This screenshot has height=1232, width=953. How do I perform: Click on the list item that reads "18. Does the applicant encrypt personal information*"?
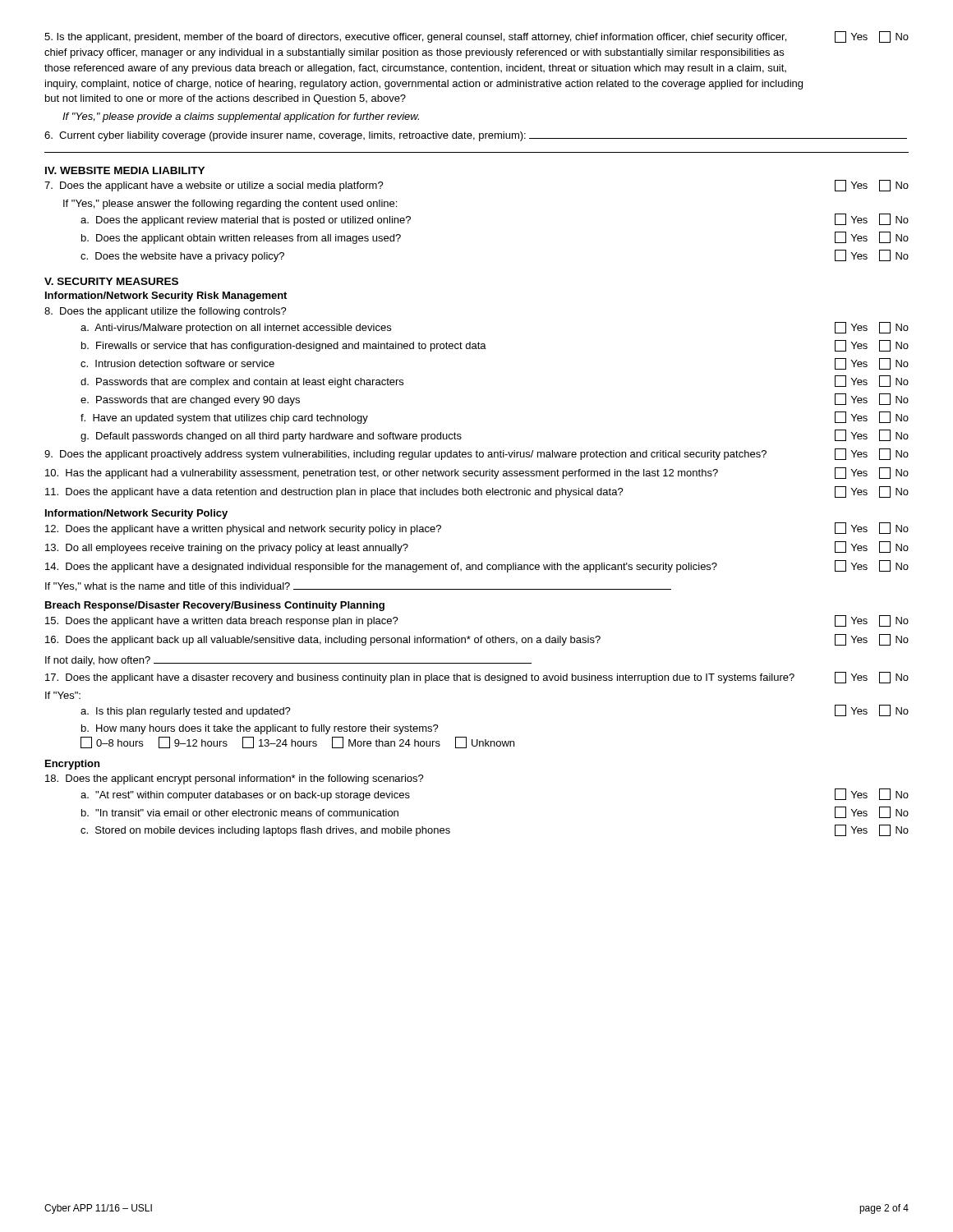234,778
